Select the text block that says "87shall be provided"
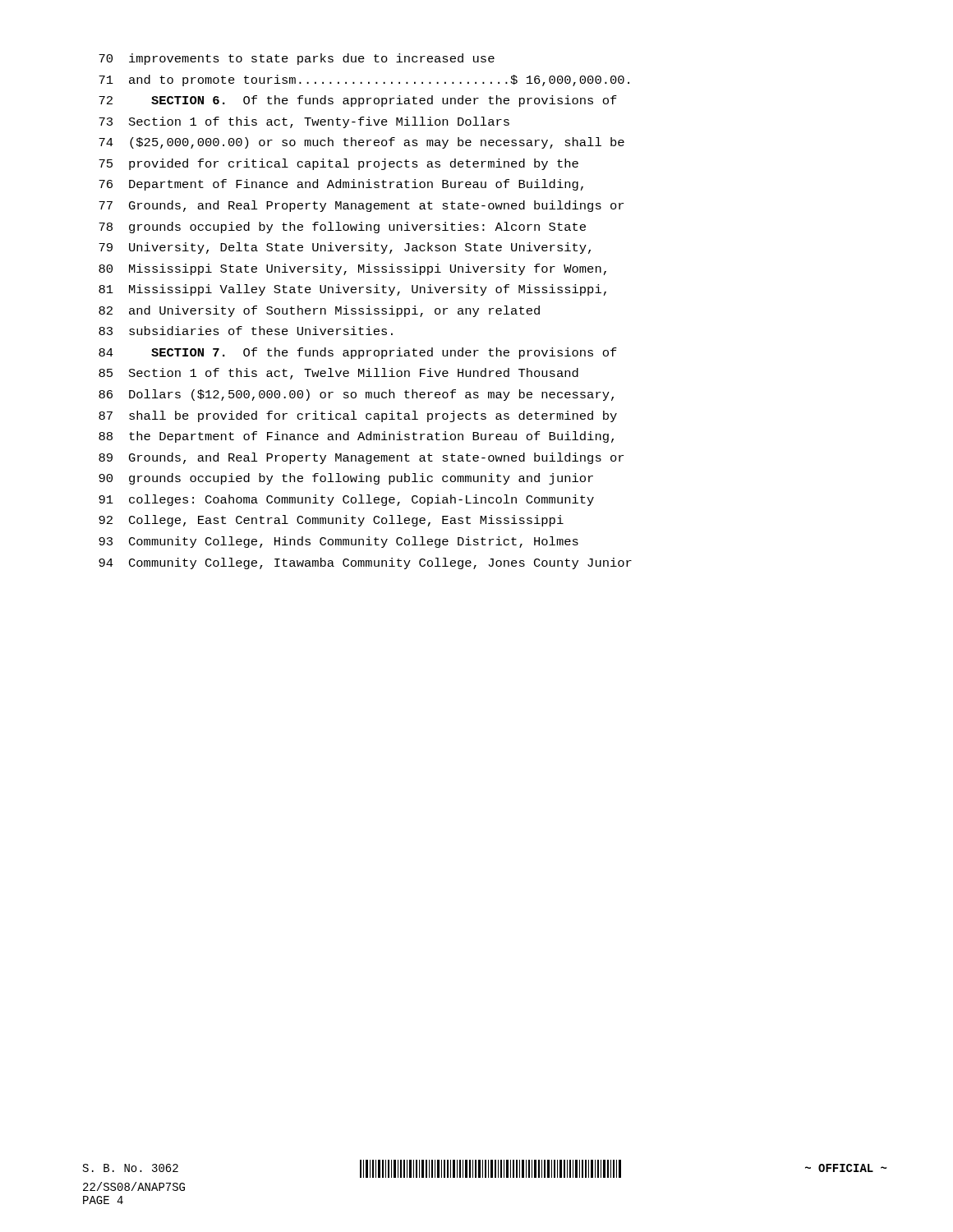The width and height of the screenshot is (953, 1232). point(350,417)
